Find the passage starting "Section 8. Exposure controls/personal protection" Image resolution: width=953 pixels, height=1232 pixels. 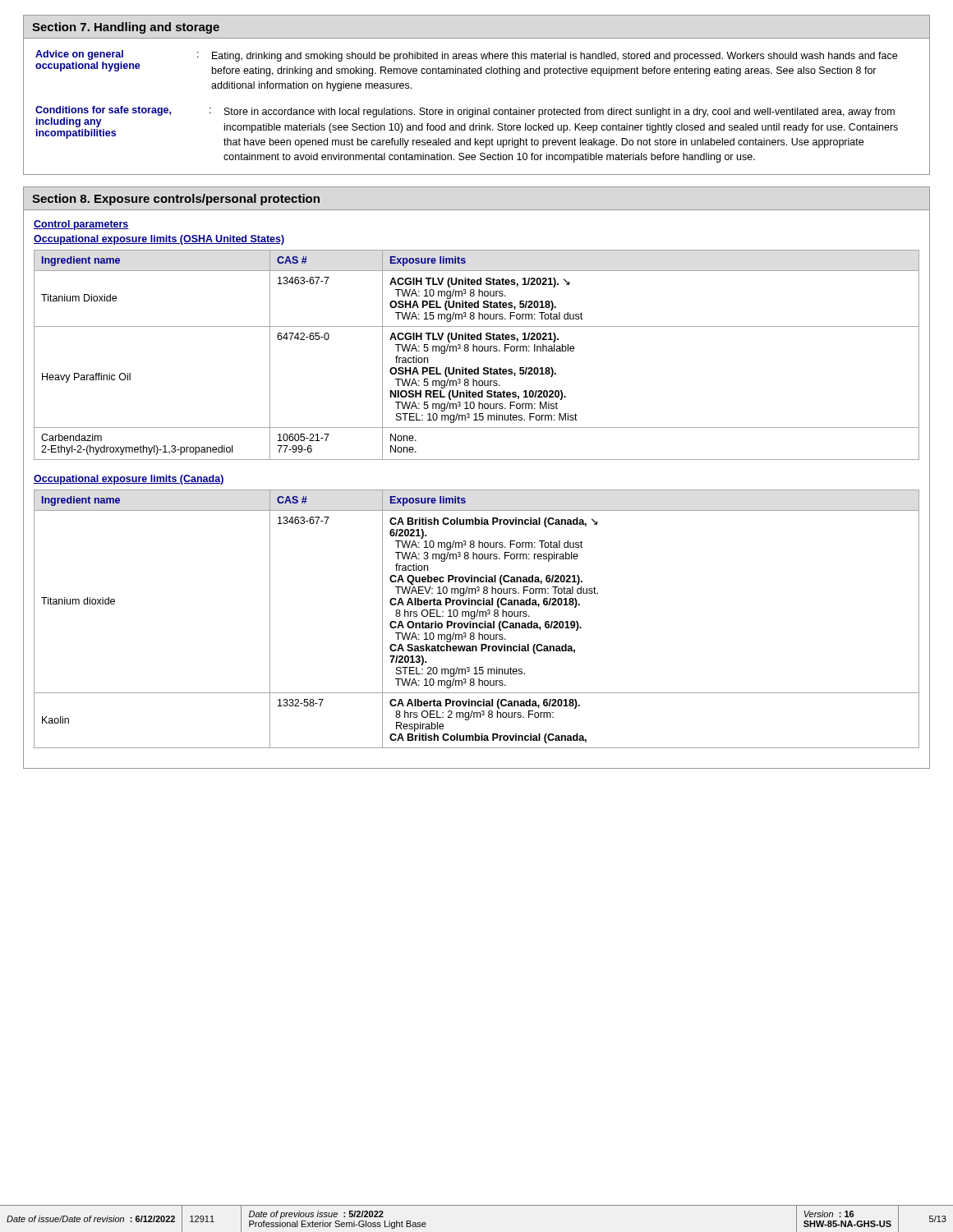176,198
